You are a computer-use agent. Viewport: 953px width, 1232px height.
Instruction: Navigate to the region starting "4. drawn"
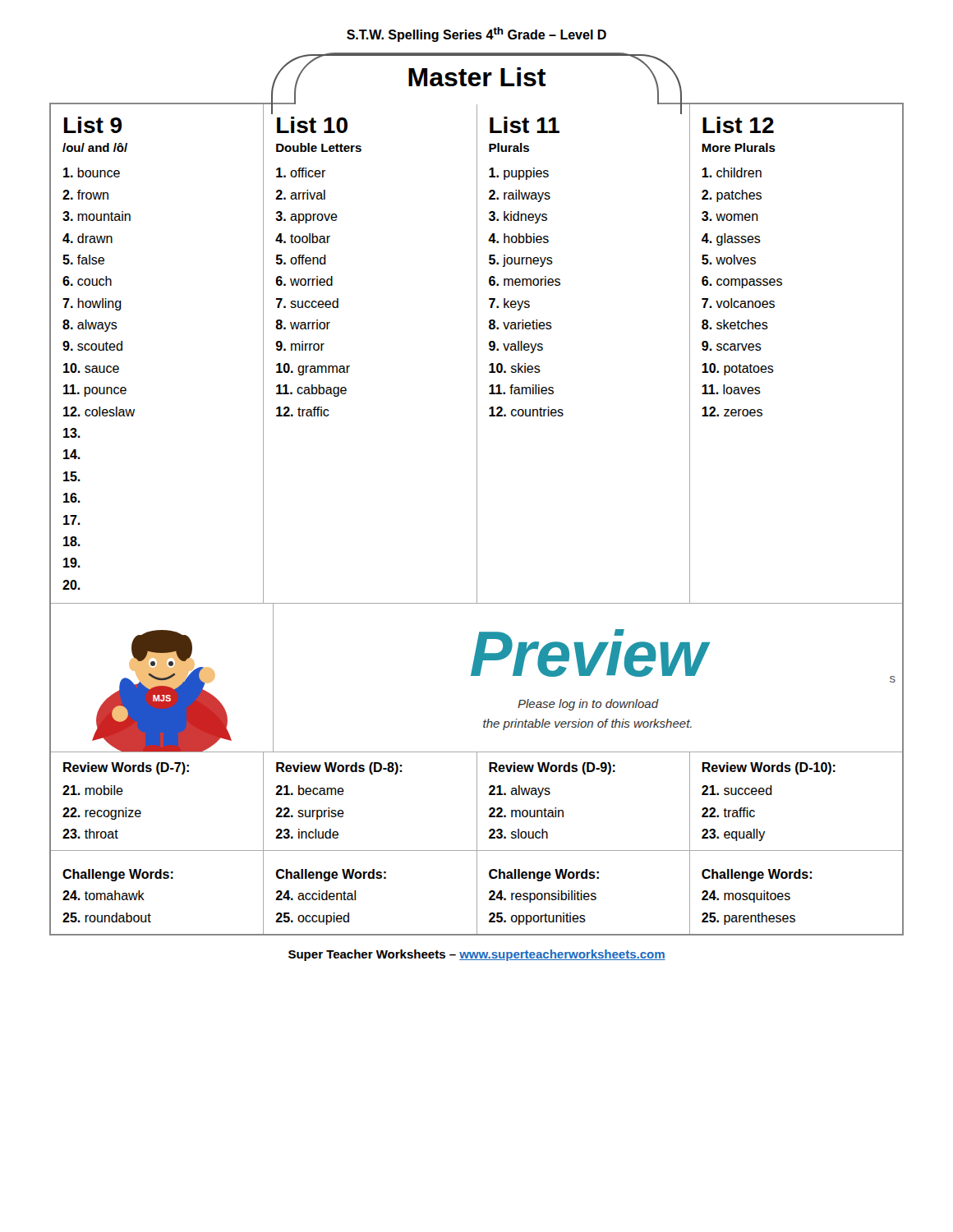tap(88, 238)
